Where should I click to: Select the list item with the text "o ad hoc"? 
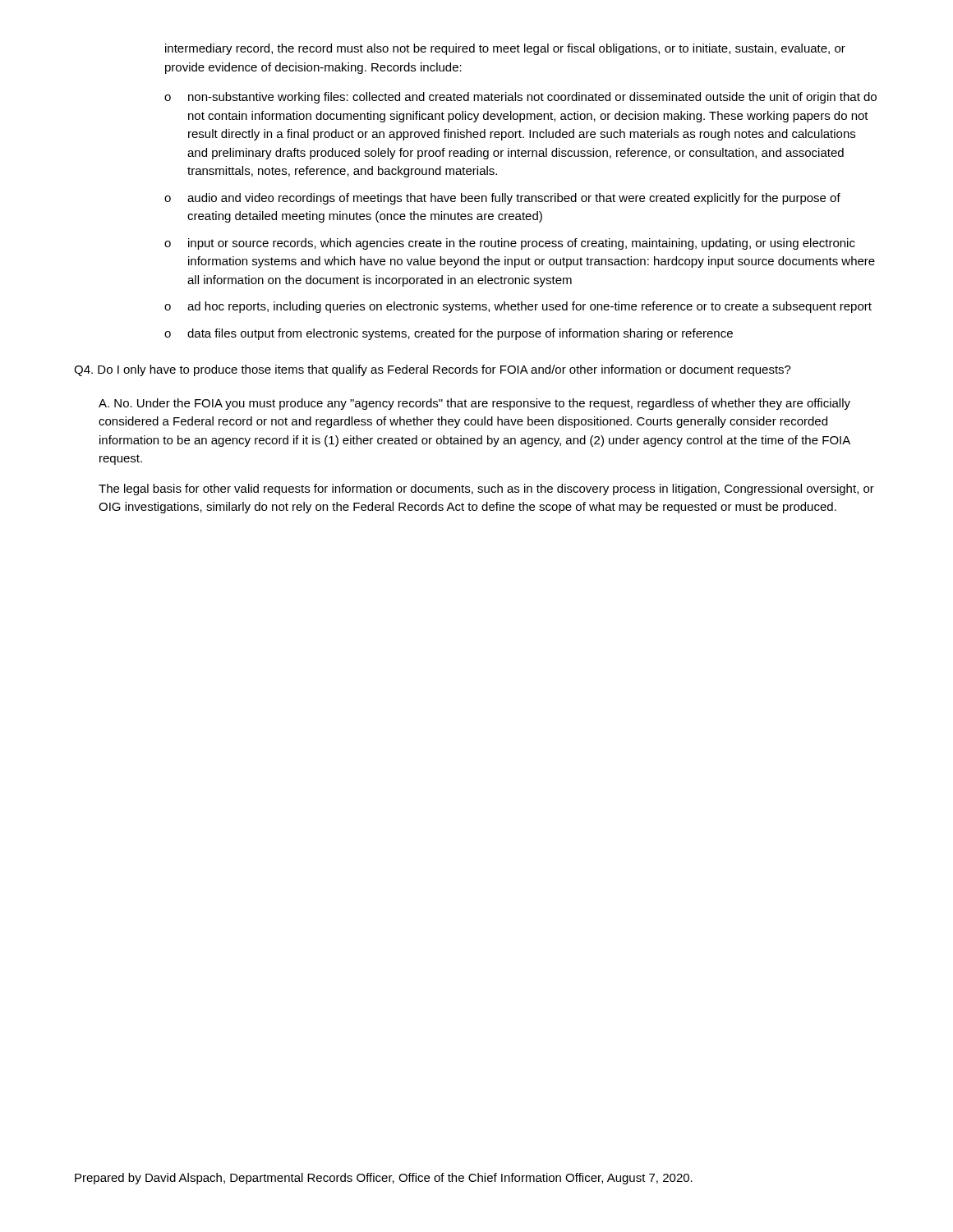pos(522,307)
